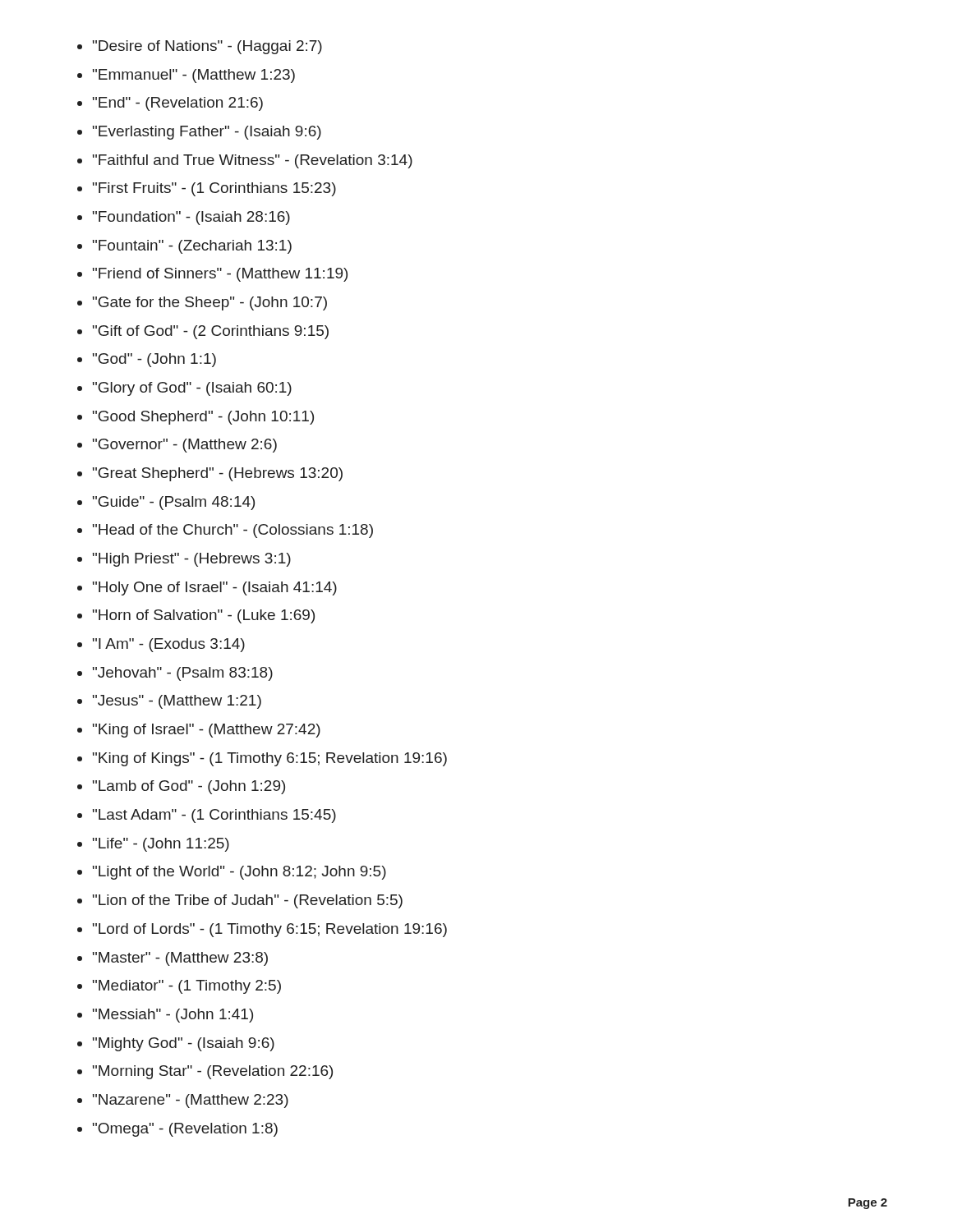953x1232 pixels.
Task: Click on the text block starting ""Fountain" - (Zechariah"
Action: tap(192, 247)
